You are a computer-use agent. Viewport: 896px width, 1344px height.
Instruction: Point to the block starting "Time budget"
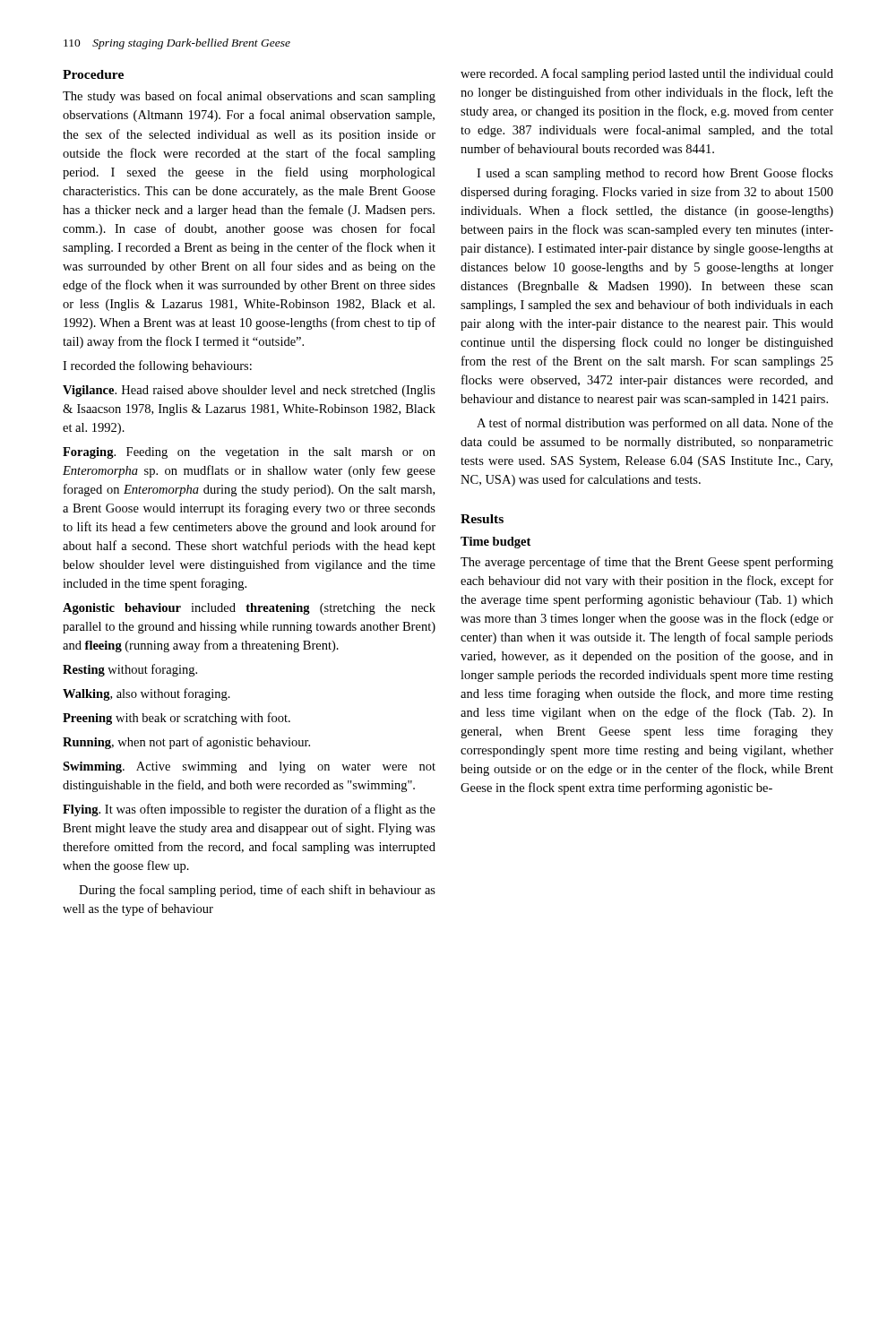[x=496, y=541]
